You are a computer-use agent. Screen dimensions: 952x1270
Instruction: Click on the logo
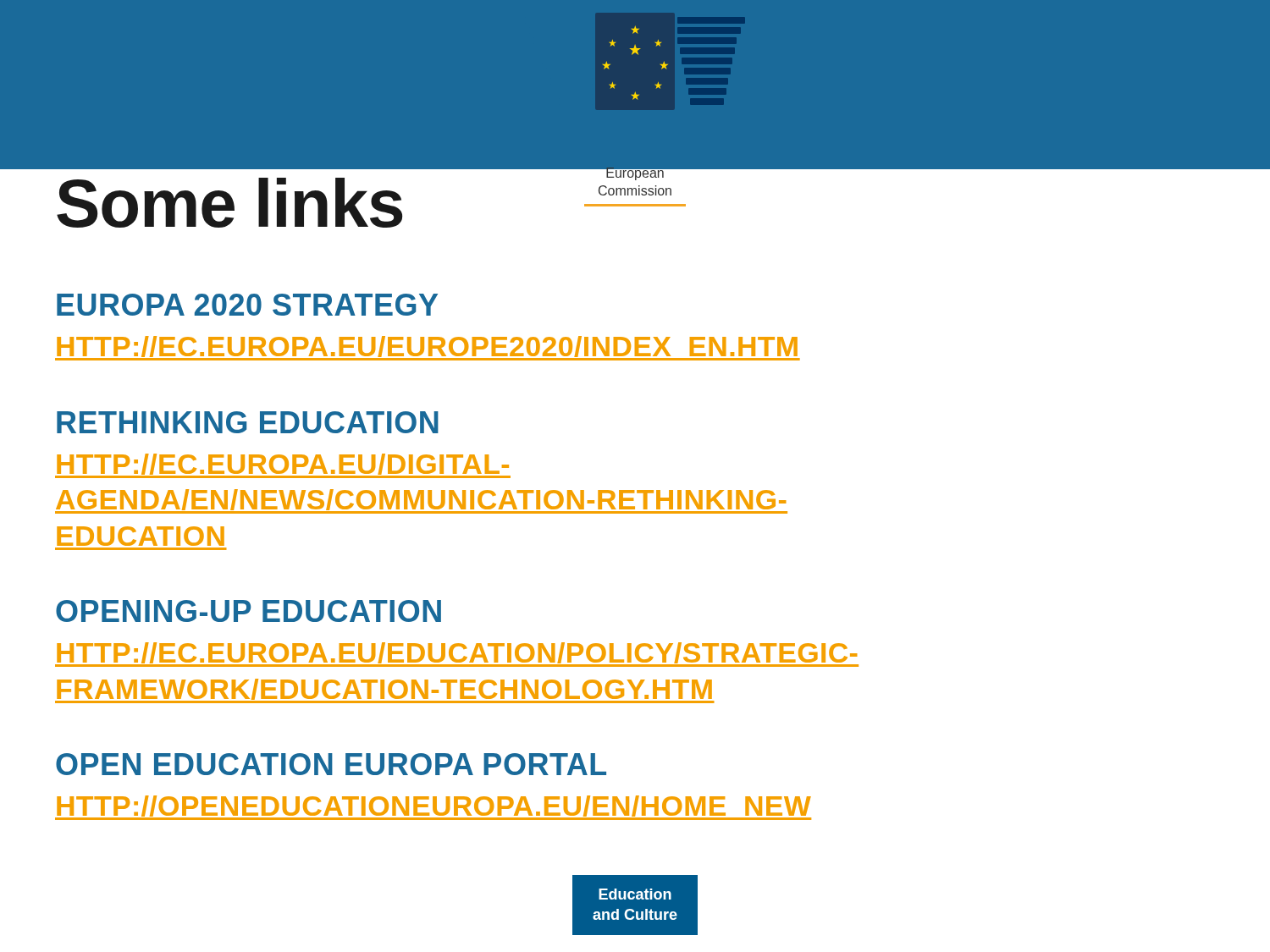pos(635,76)
